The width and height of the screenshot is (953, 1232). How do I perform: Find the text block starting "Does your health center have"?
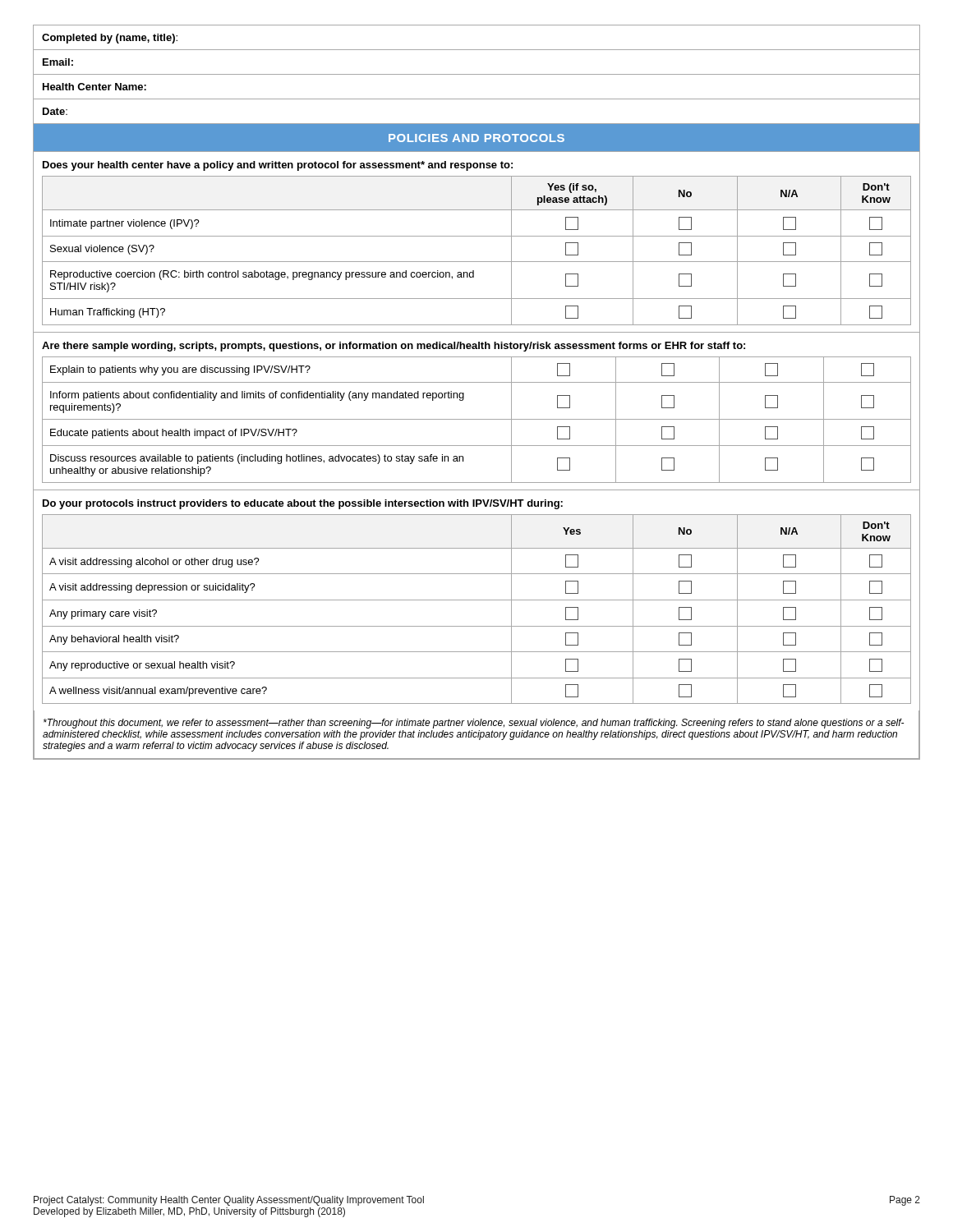coord(278,165)
